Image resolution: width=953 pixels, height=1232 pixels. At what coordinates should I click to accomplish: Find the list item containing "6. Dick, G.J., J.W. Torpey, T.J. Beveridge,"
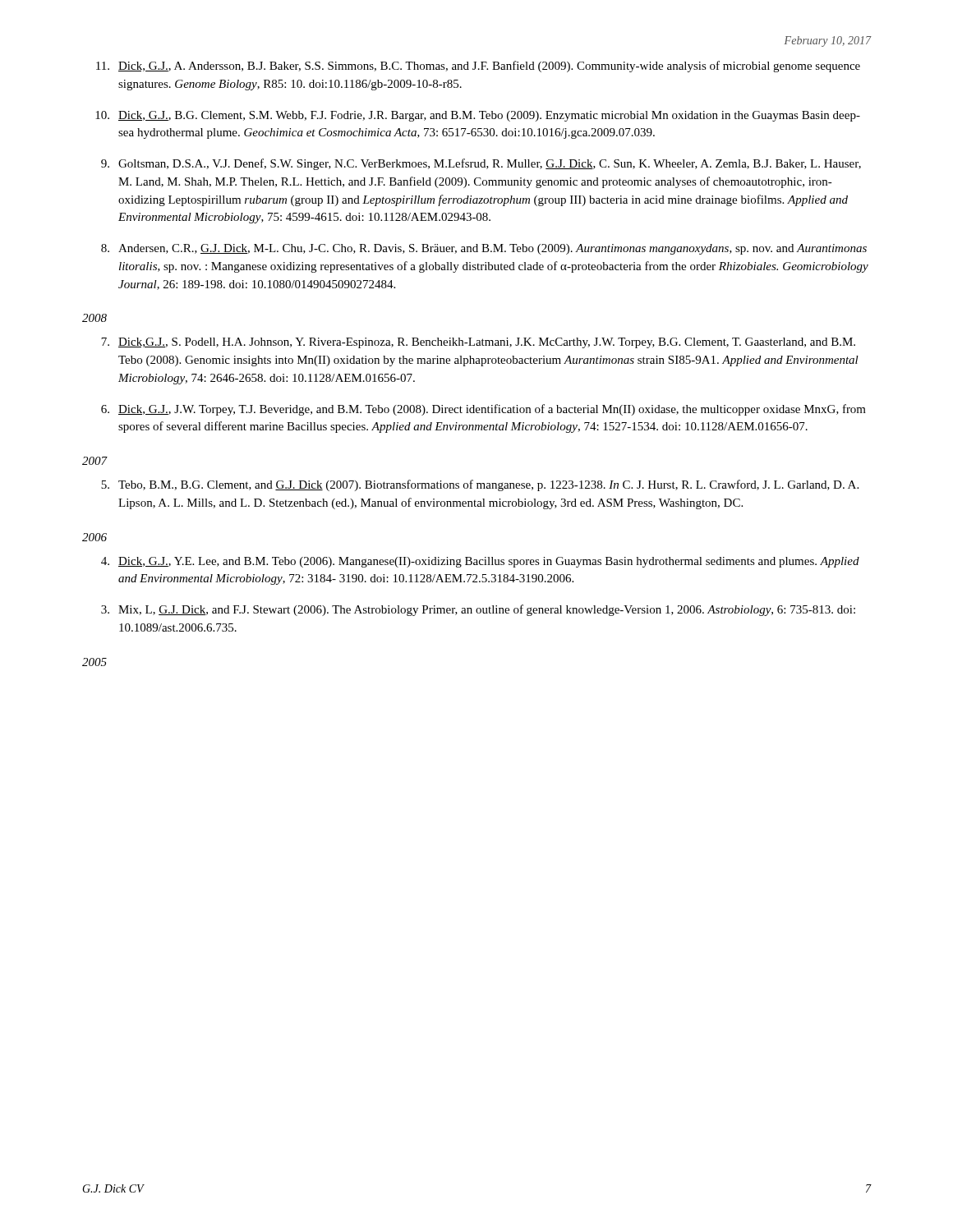click(476, 418)
